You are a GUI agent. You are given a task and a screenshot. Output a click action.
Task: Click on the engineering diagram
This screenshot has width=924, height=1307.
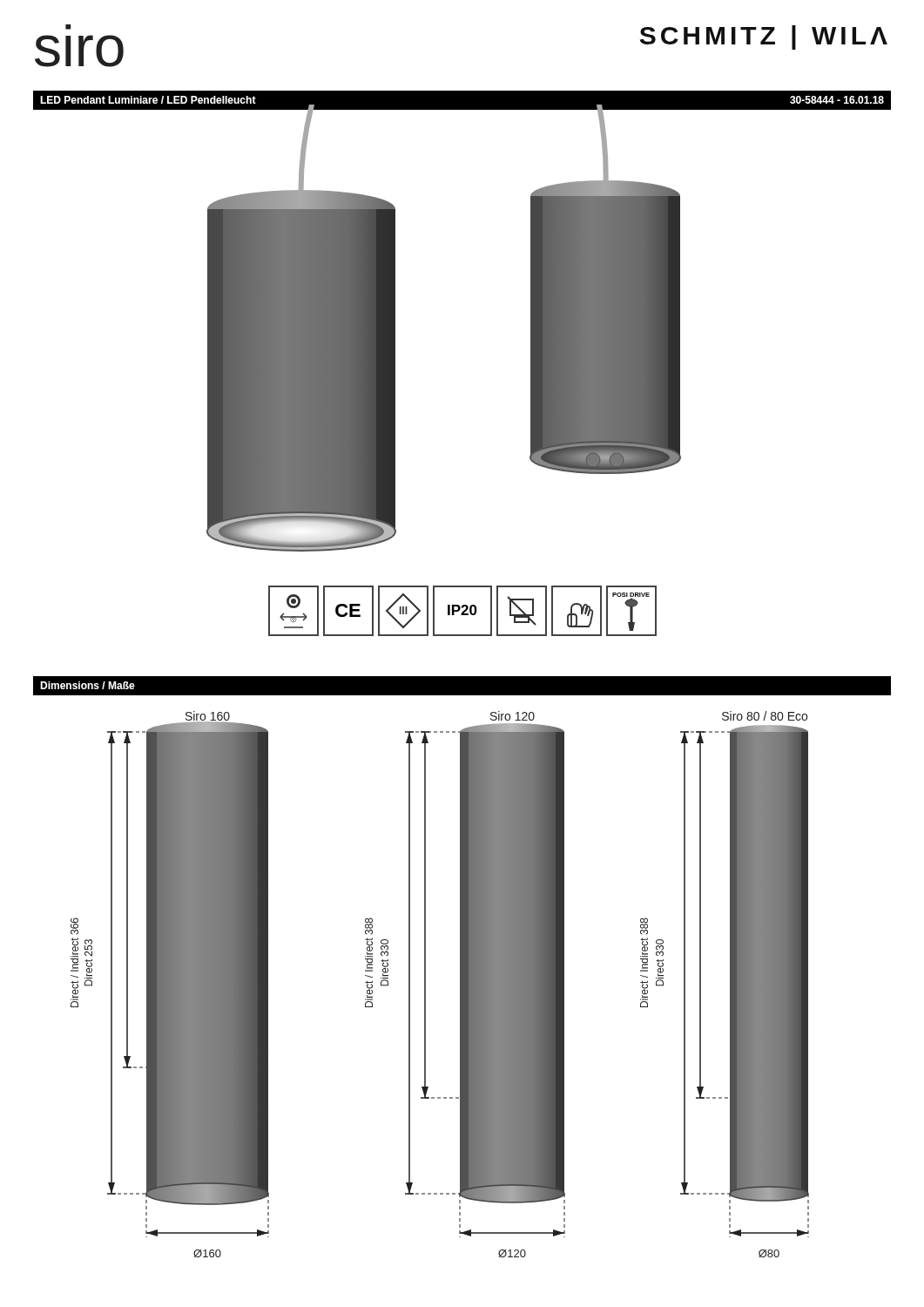pyautogui.click(x=462, y=993)
